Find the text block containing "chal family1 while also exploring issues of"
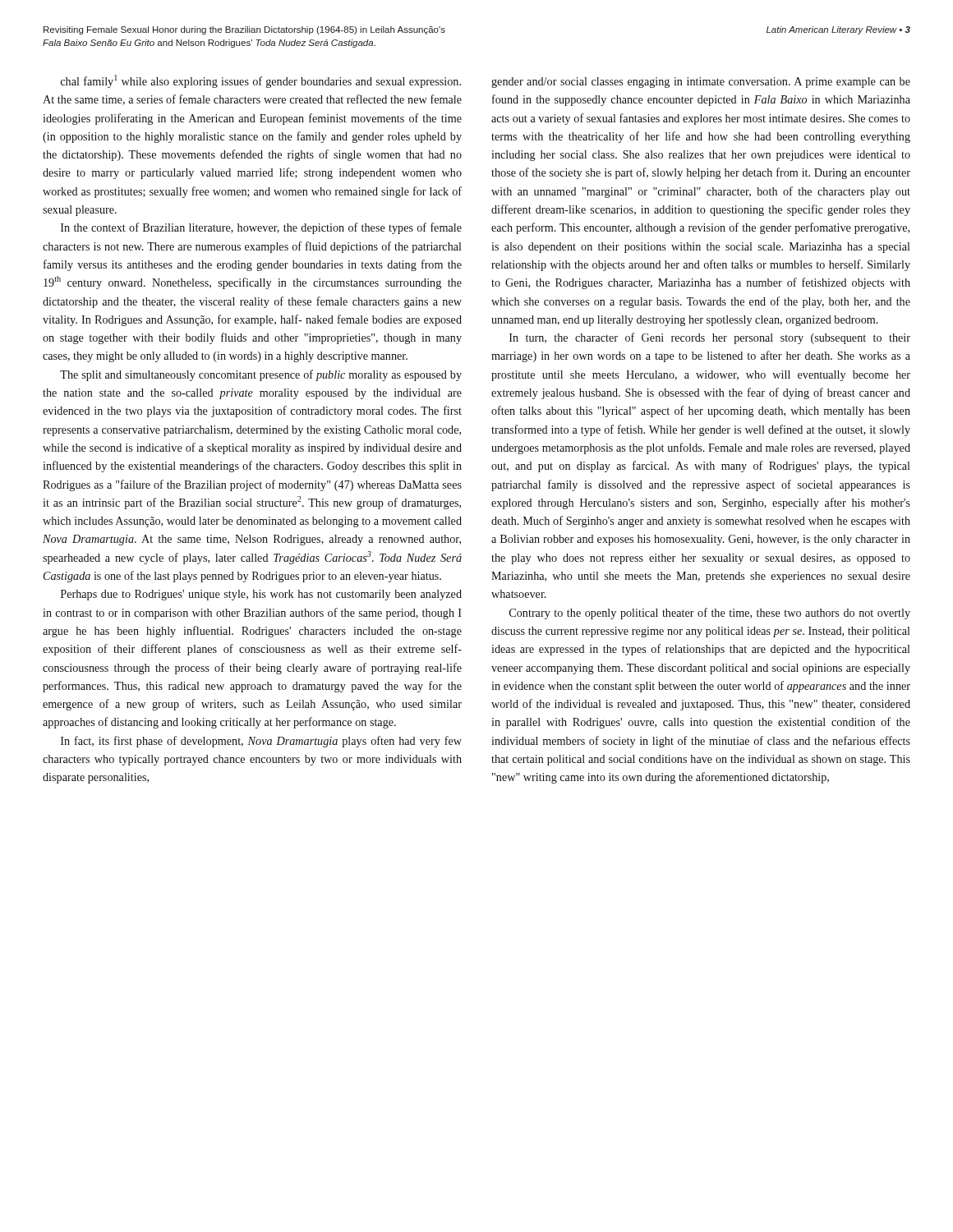 [252, 146]
